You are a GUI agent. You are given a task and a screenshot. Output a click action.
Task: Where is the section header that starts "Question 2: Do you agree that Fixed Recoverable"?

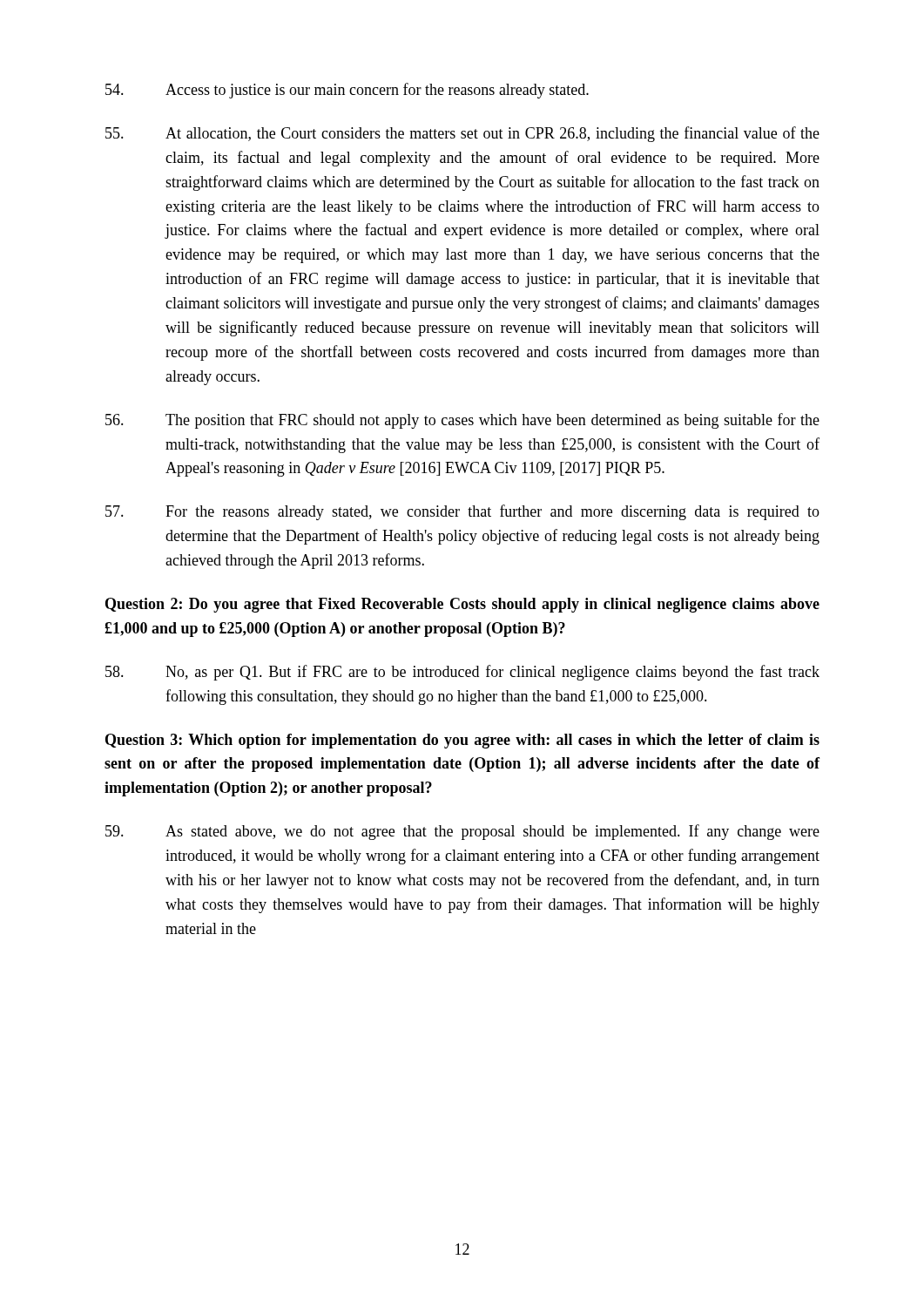(x=462, y=616)
